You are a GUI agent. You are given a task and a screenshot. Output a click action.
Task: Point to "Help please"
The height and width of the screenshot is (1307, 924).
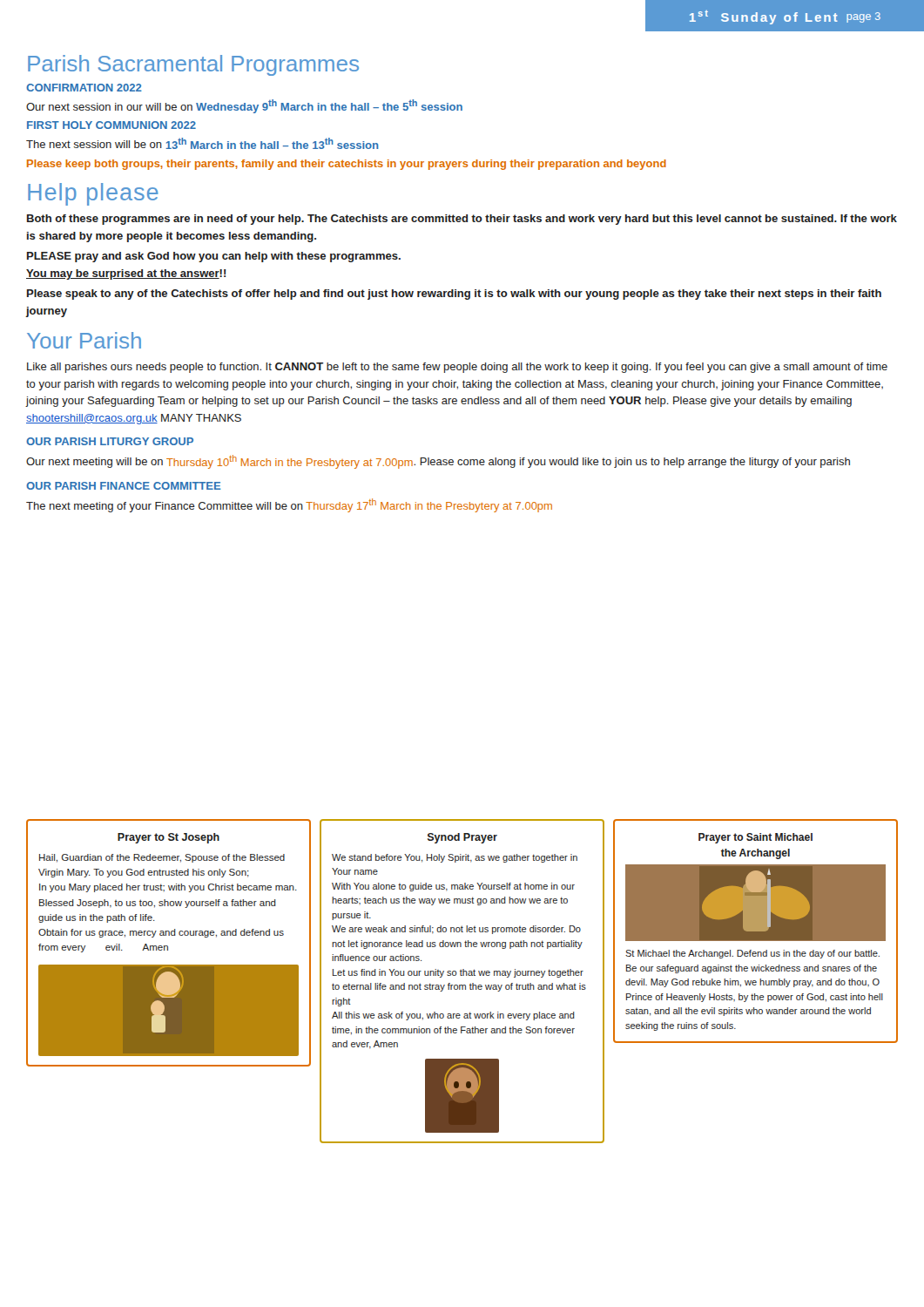[x=93, y=194]
